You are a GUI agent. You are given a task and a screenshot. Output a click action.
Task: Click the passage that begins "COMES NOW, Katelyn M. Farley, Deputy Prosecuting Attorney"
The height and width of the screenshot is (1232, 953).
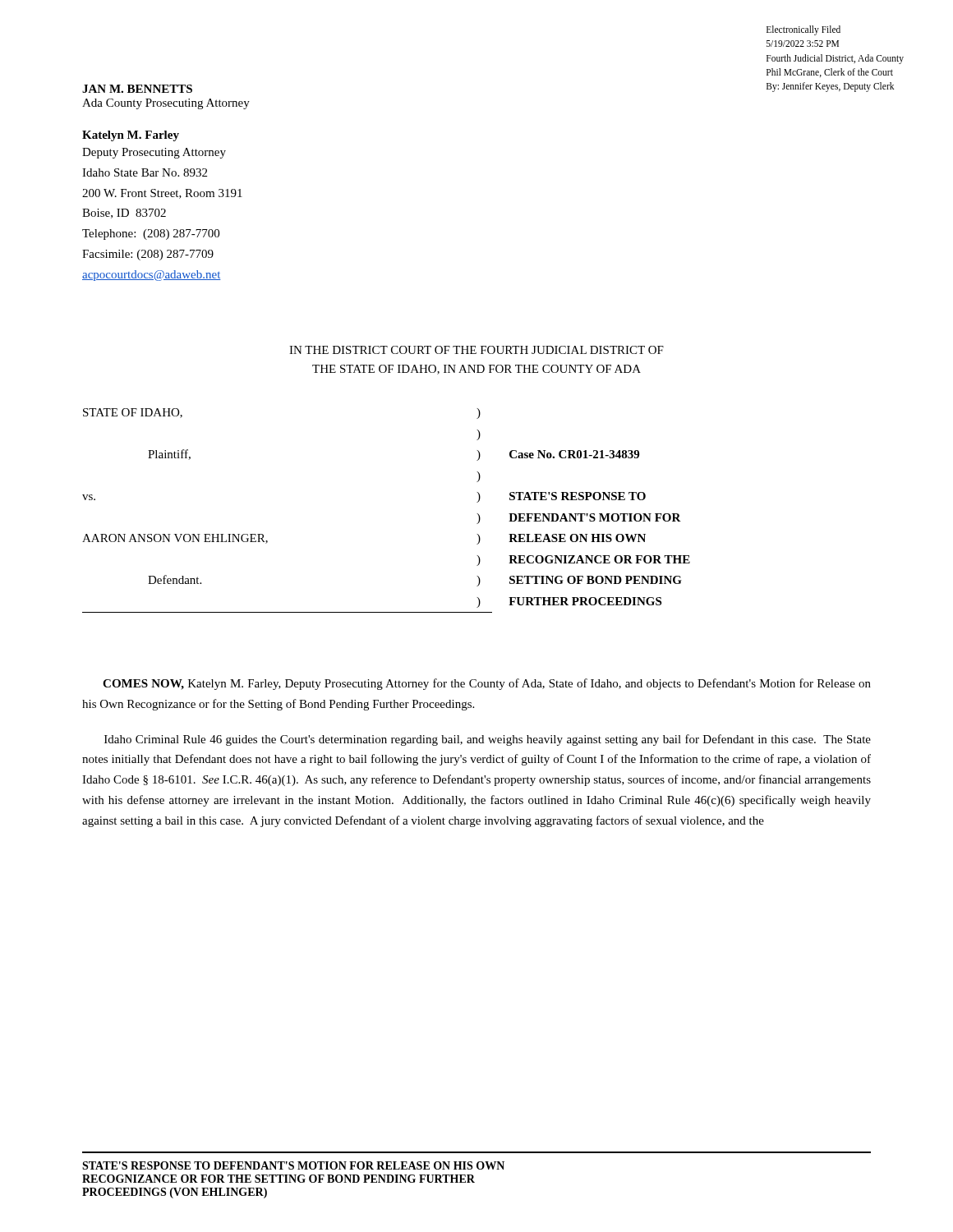(x=476, y=693)
